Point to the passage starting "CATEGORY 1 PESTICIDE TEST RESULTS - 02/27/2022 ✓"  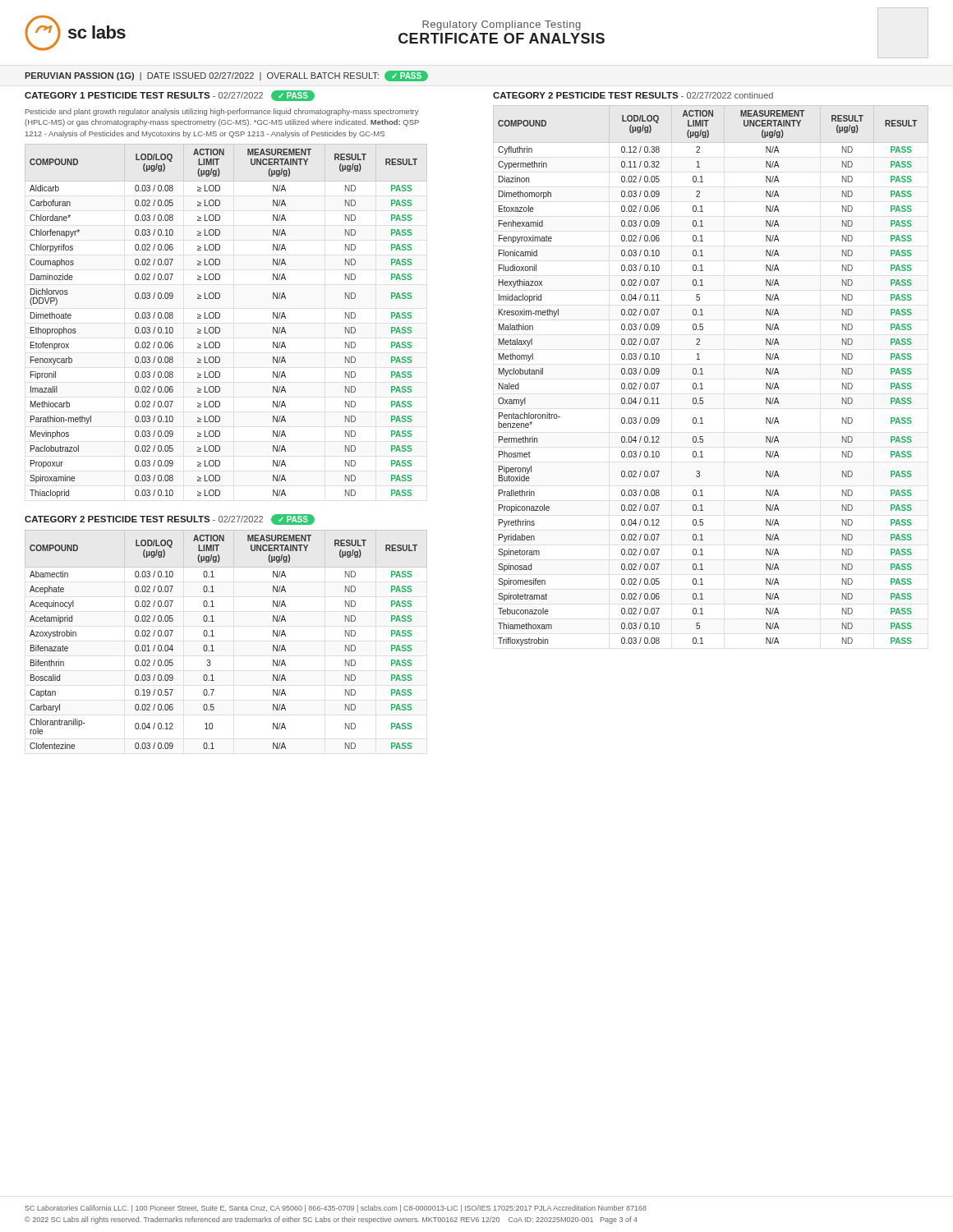click(170, 96)
